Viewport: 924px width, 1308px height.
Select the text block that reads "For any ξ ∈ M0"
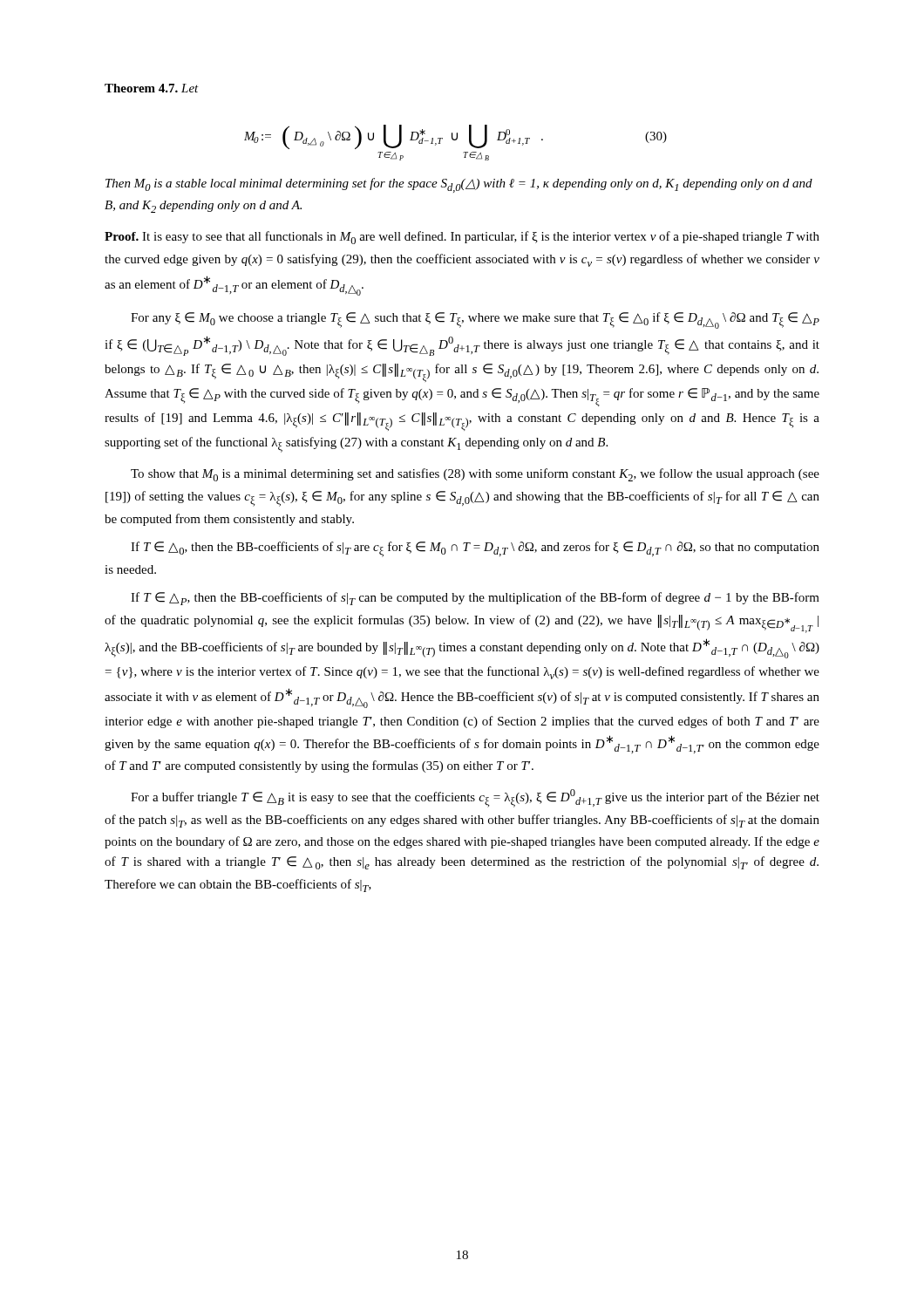tap(462, 381)
